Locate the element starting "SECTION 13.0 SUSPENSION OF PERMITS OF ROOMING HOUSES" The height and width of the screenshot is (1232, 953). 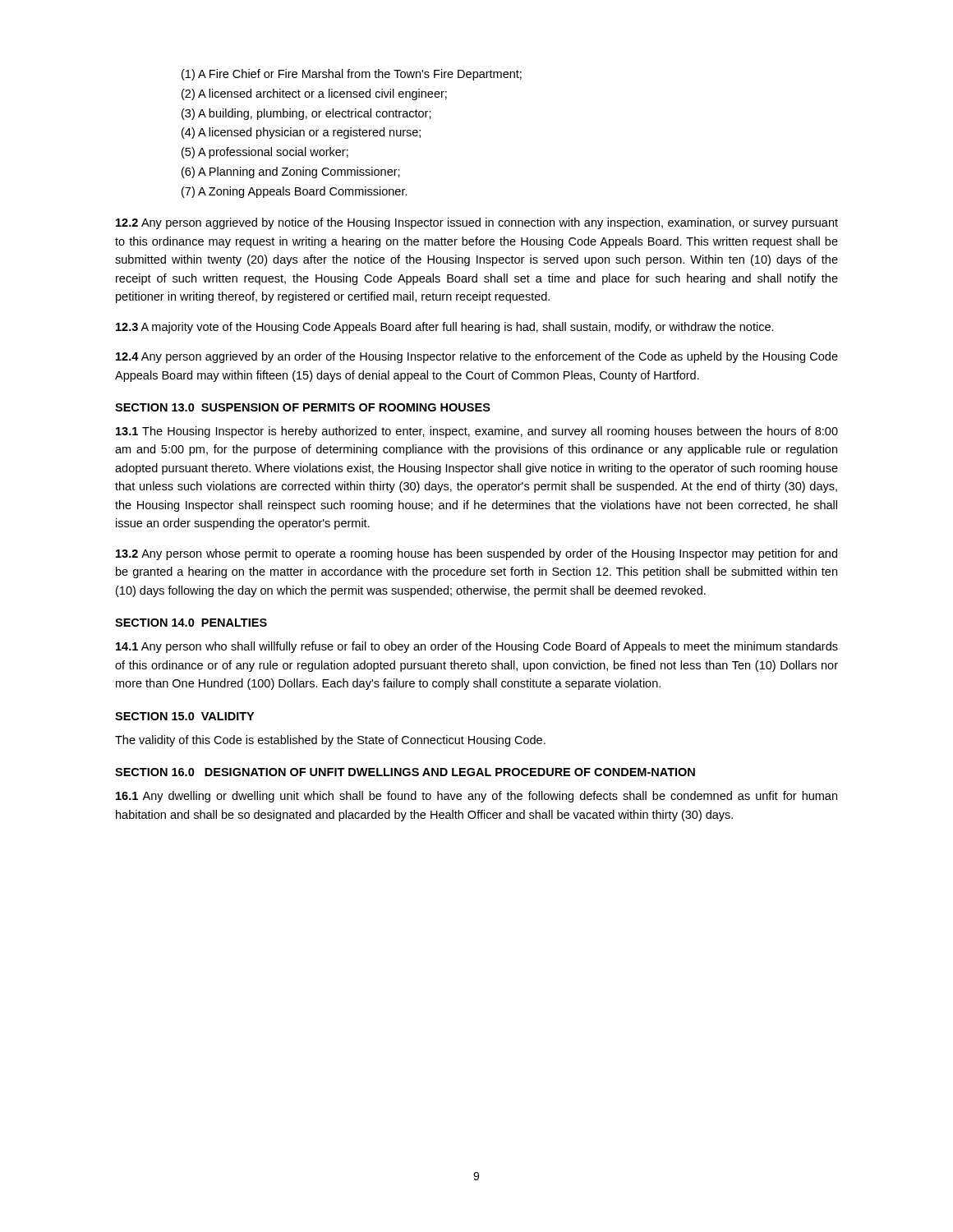[303, 407]
